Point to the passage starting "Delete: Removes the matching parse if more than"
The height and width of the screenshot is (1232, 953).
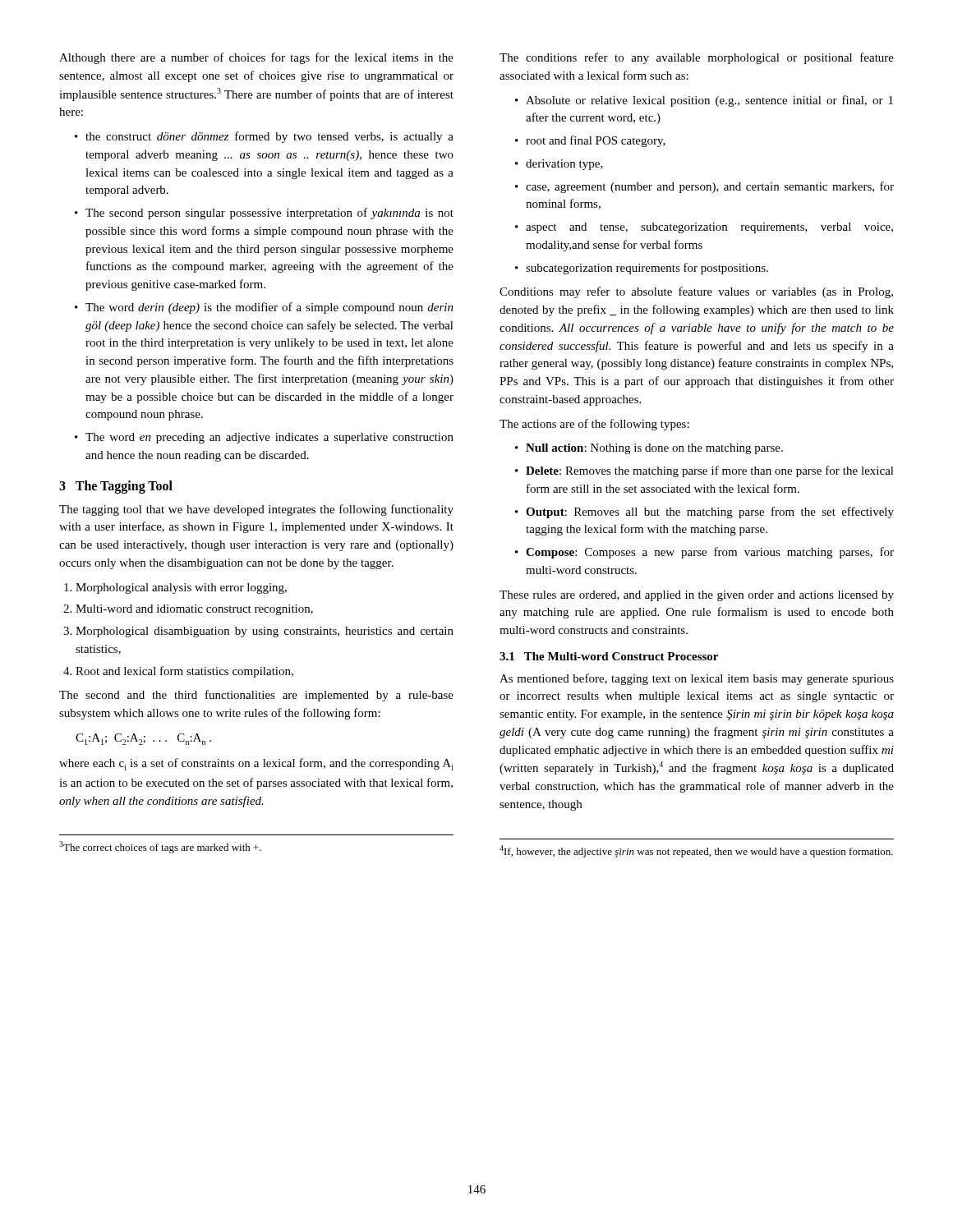710,480
